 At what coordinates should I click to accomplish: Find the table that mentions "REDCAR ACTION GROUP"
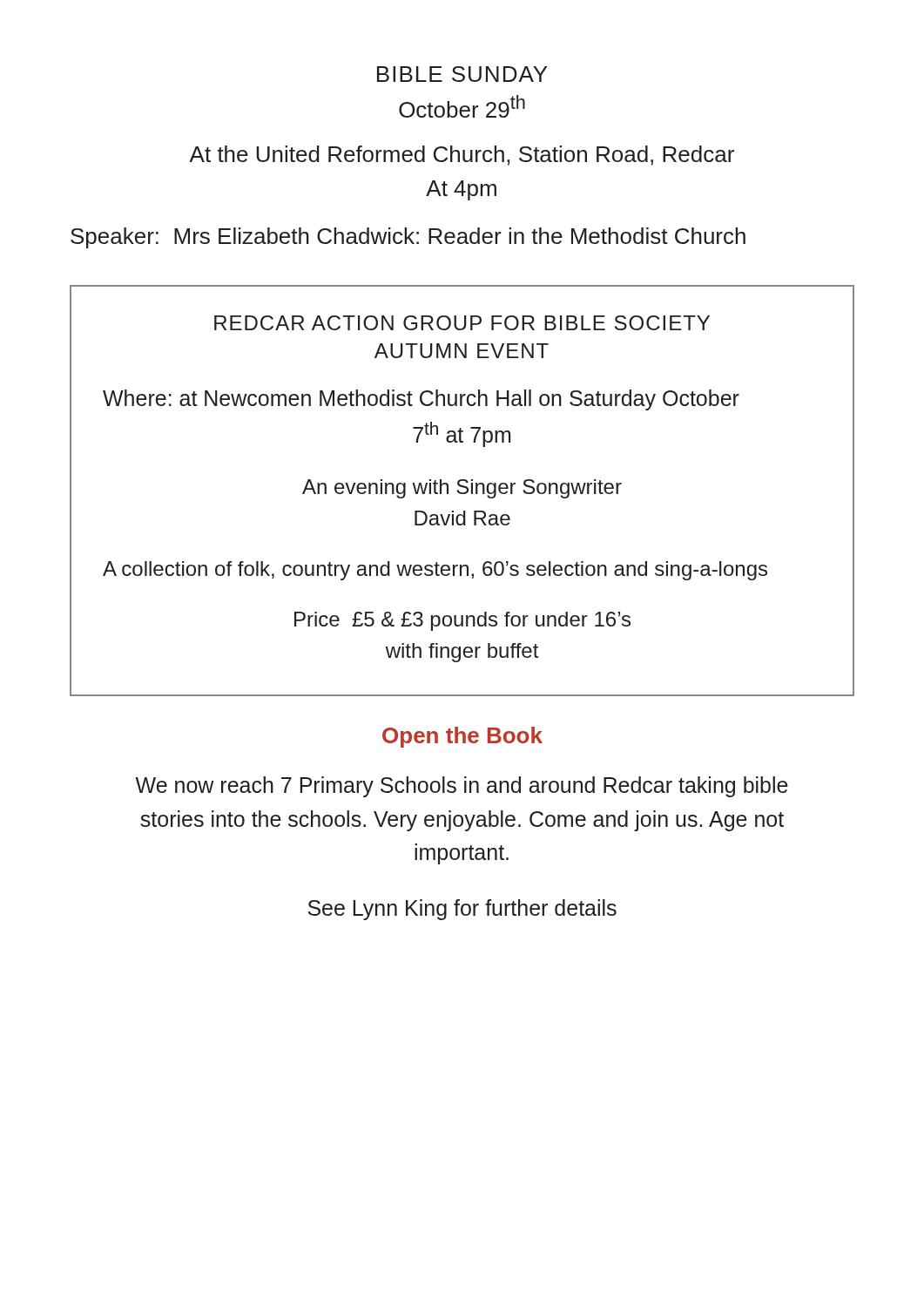[462, 490]
